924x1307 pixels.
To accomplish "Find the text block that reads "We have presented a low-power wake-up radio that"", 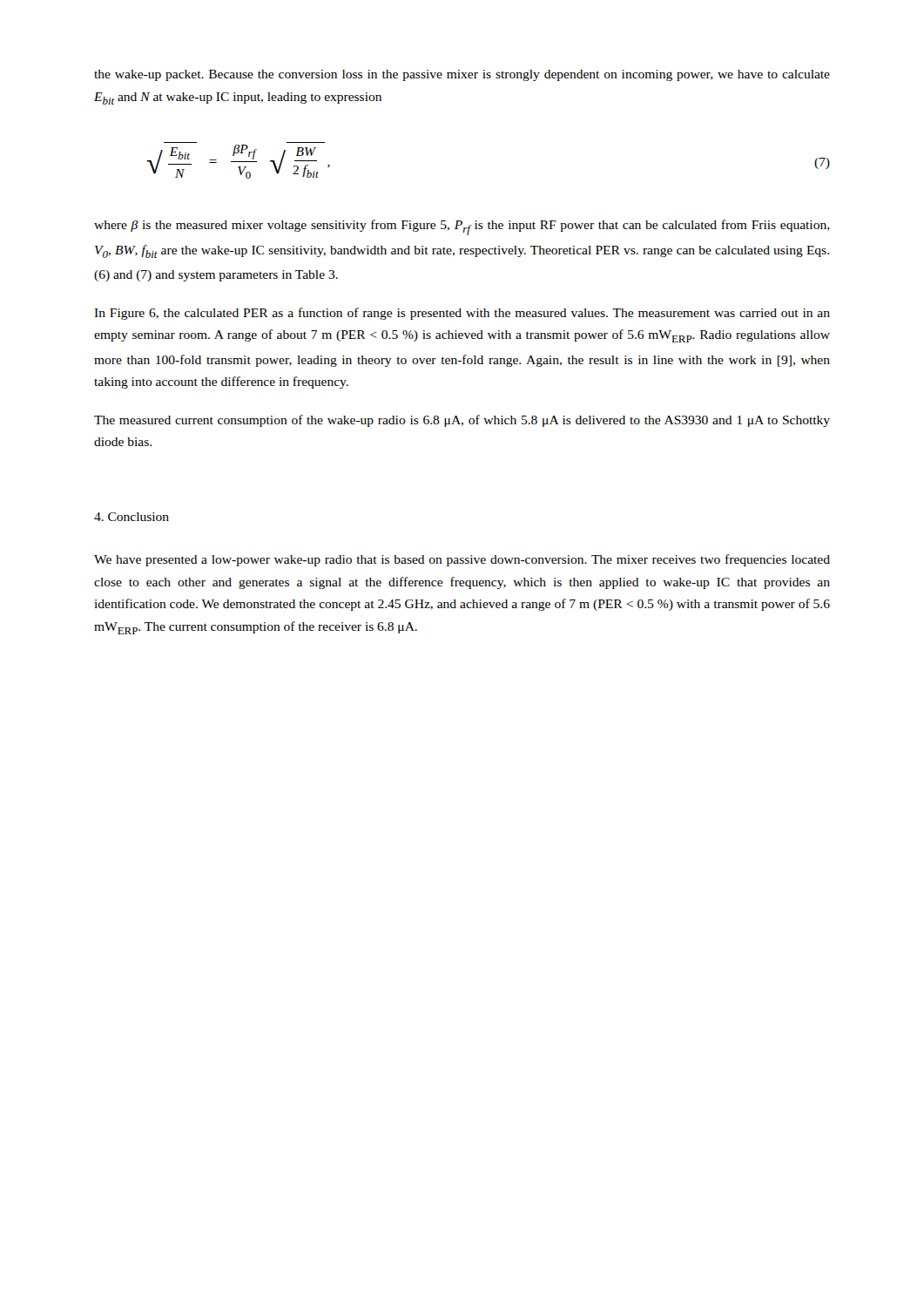I will coord(462,594).
